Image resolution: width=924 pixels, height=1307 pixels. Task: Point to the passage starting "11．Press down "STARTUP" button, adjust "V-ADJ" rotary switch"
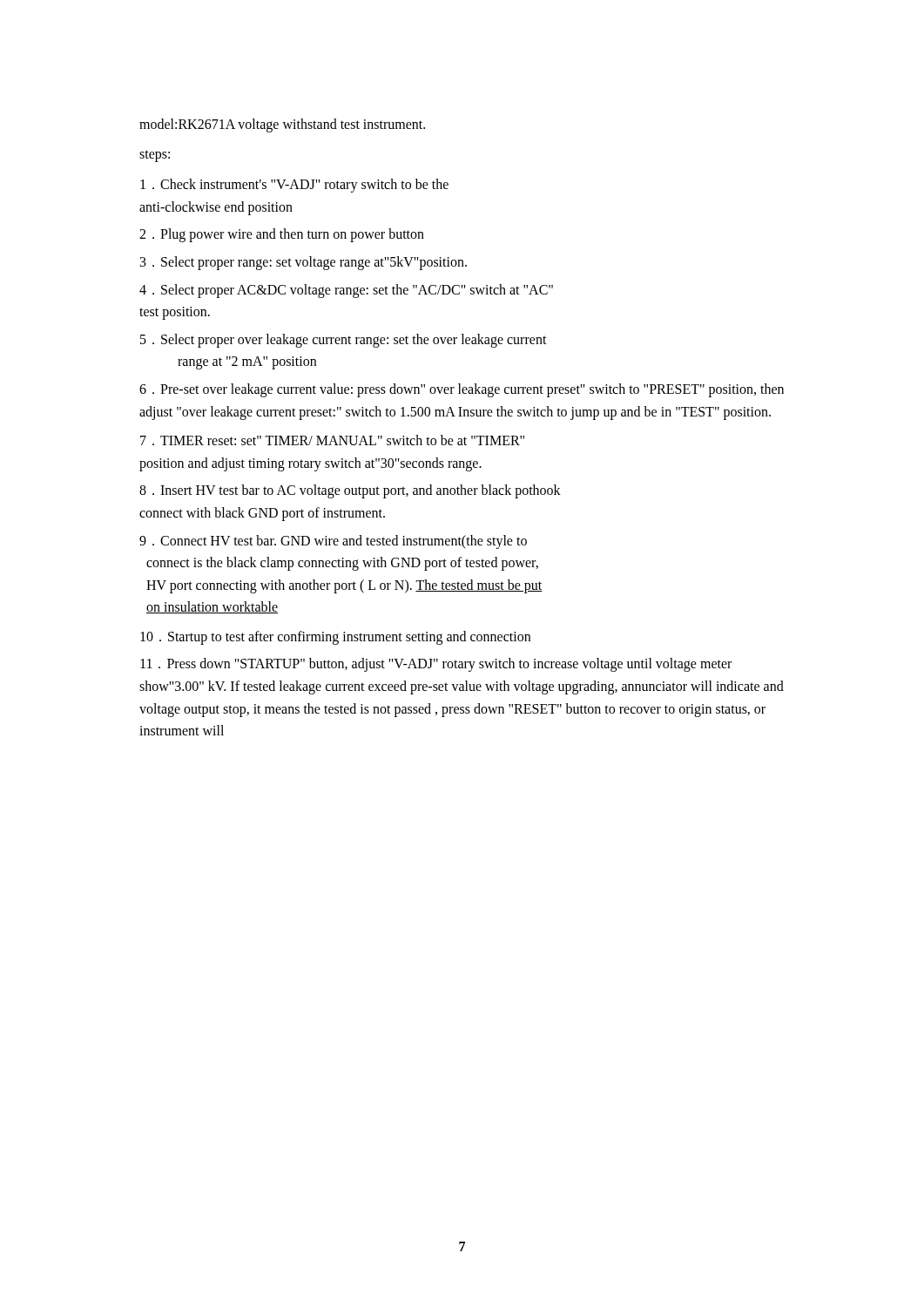(461, 697)
